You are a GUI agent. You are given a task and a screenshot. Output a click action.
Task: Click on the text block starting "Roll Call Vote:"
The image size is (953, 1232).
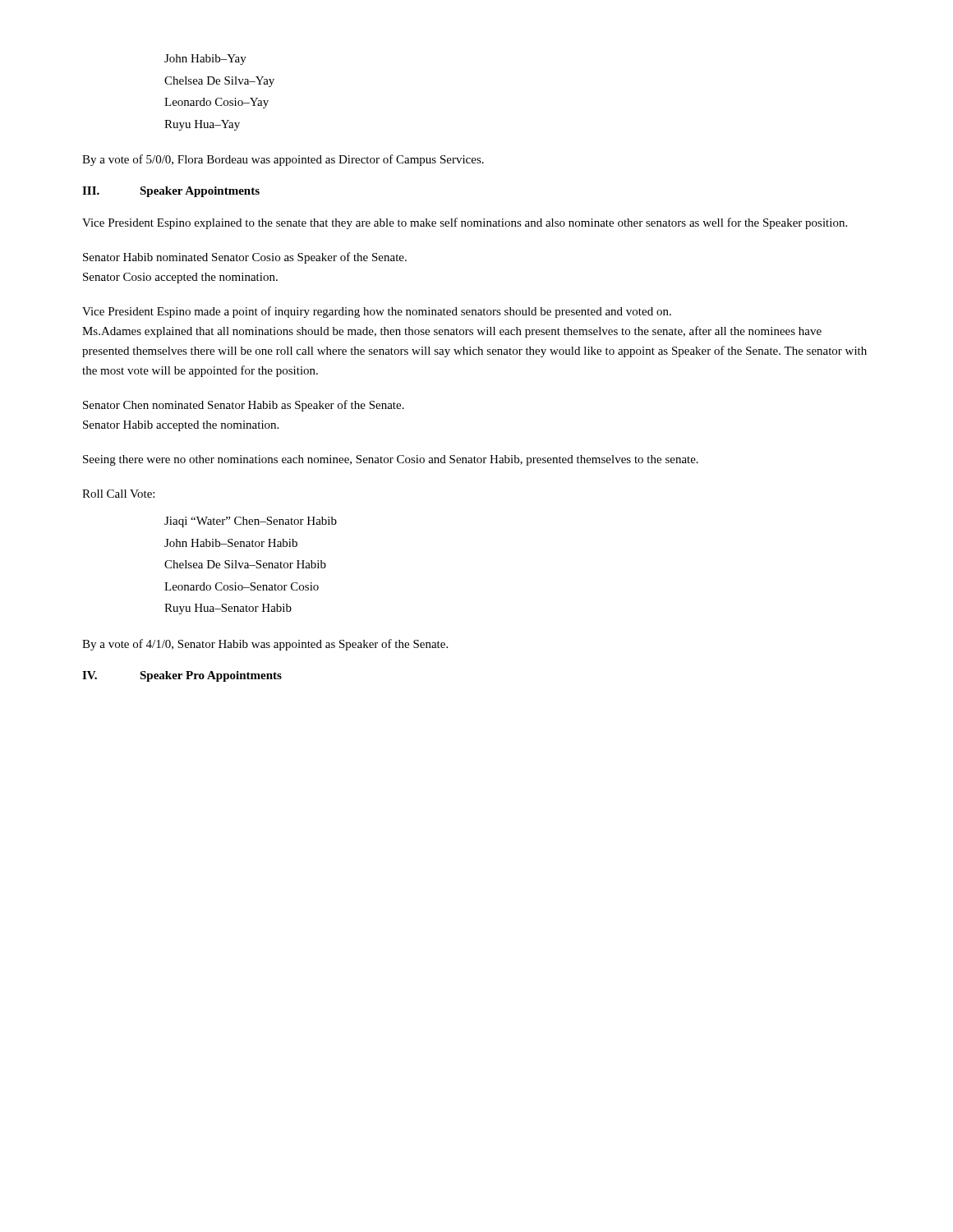pyautogui.click(x=119, y=494)
